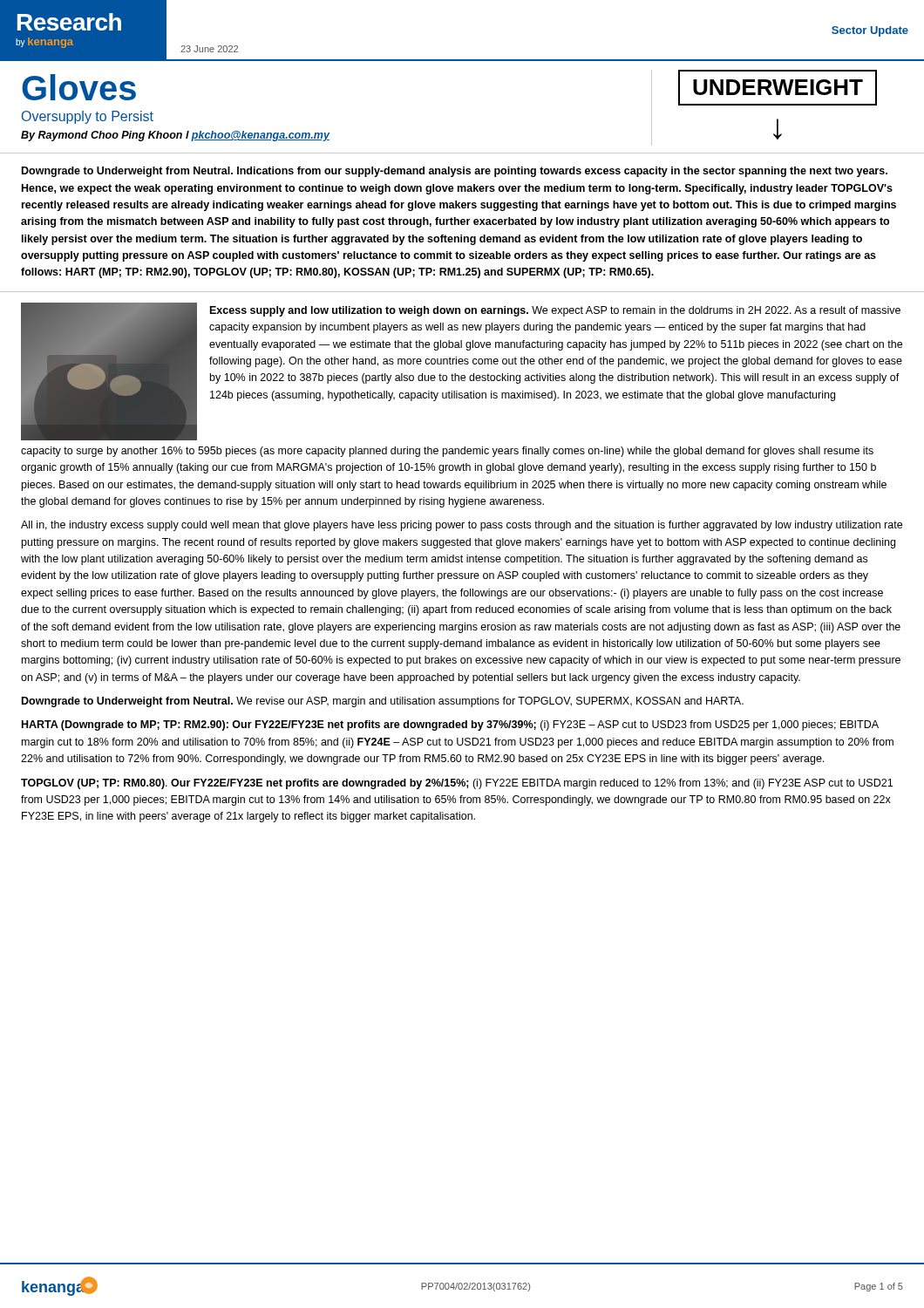This screenshot has height=1308, width=924.
Task: Locate the text block with the text "HARTA (Downgrade to MP; TP: RM2.90):"
Action: point(457,742)
